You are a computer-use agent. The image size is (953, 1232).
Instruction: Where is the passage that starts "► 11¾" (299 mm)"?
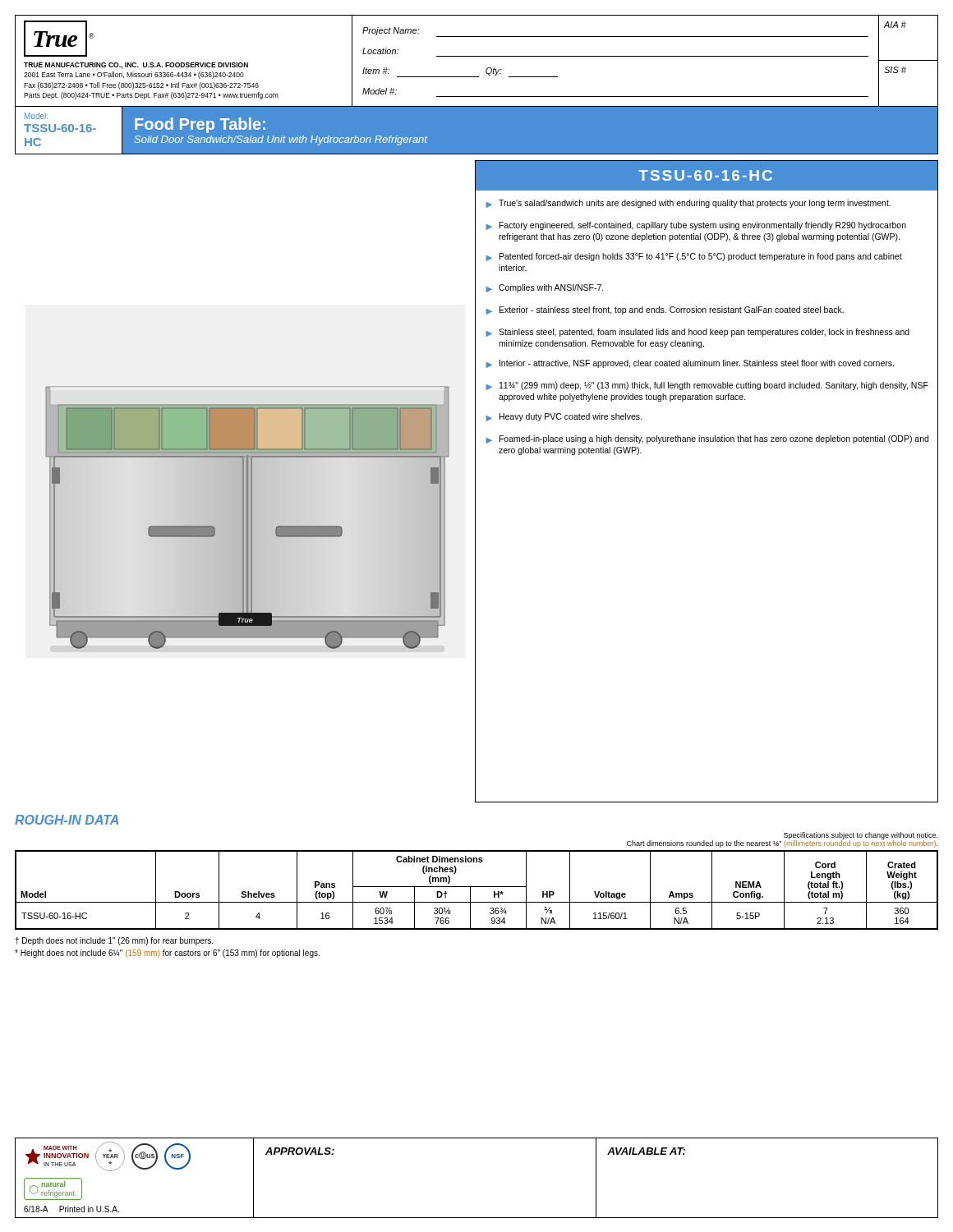707,391
